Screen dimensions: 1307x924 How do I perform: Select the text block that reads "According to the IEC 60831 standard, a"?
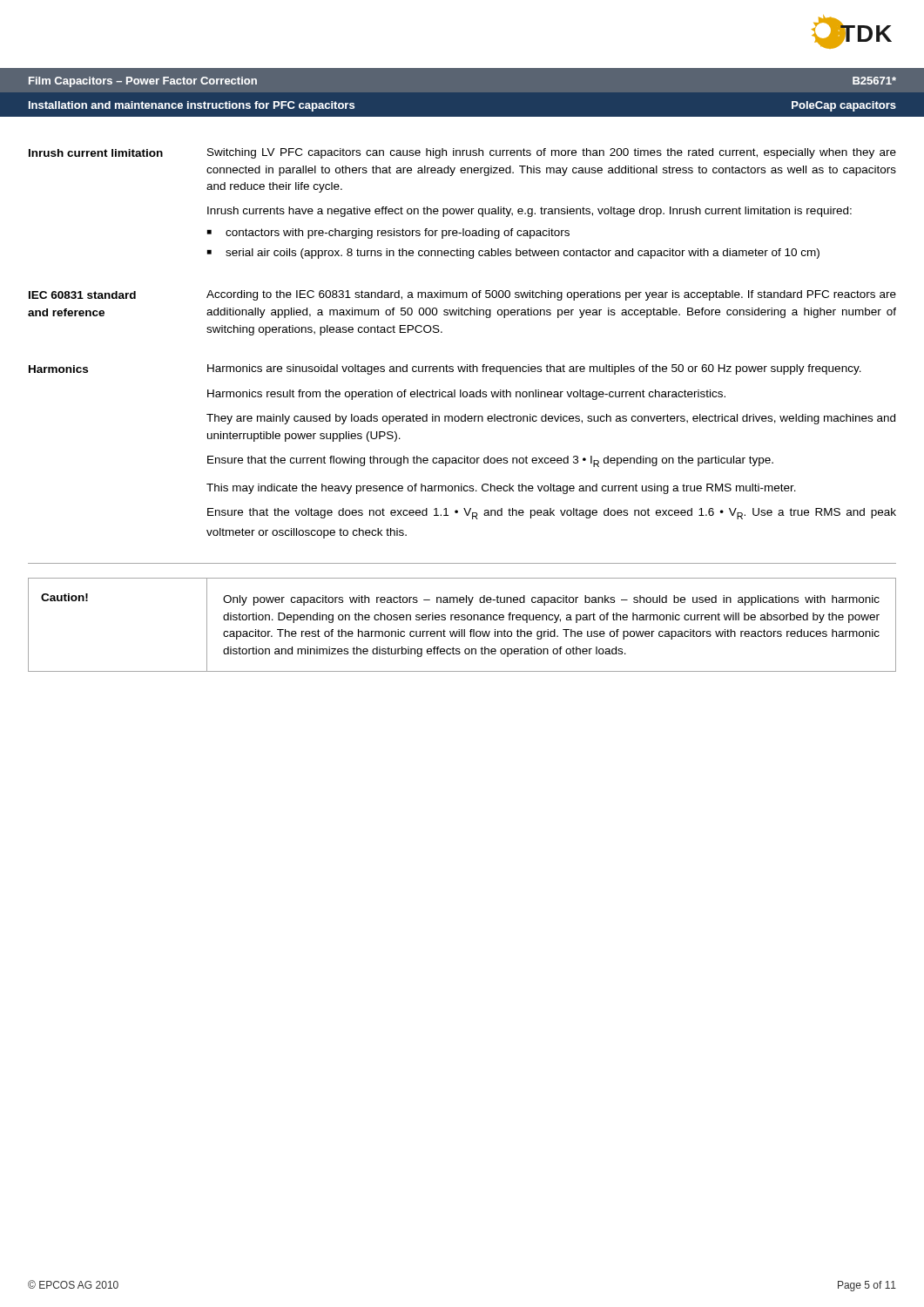(x=551, y=311)
